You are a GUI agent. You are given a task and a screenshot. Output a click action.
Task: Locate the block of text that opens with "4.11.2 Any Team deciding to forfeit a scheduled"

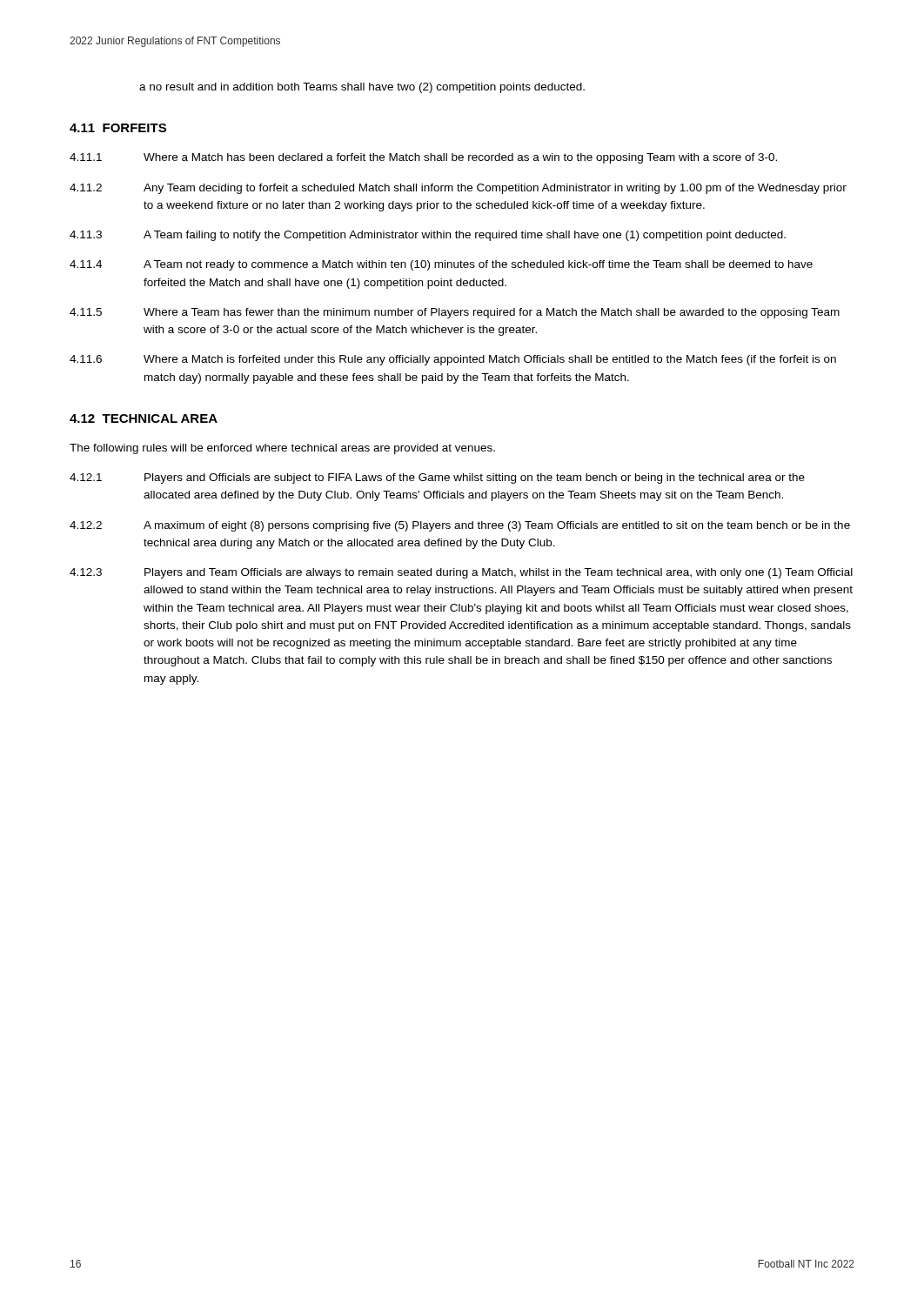tap(462, 196)
